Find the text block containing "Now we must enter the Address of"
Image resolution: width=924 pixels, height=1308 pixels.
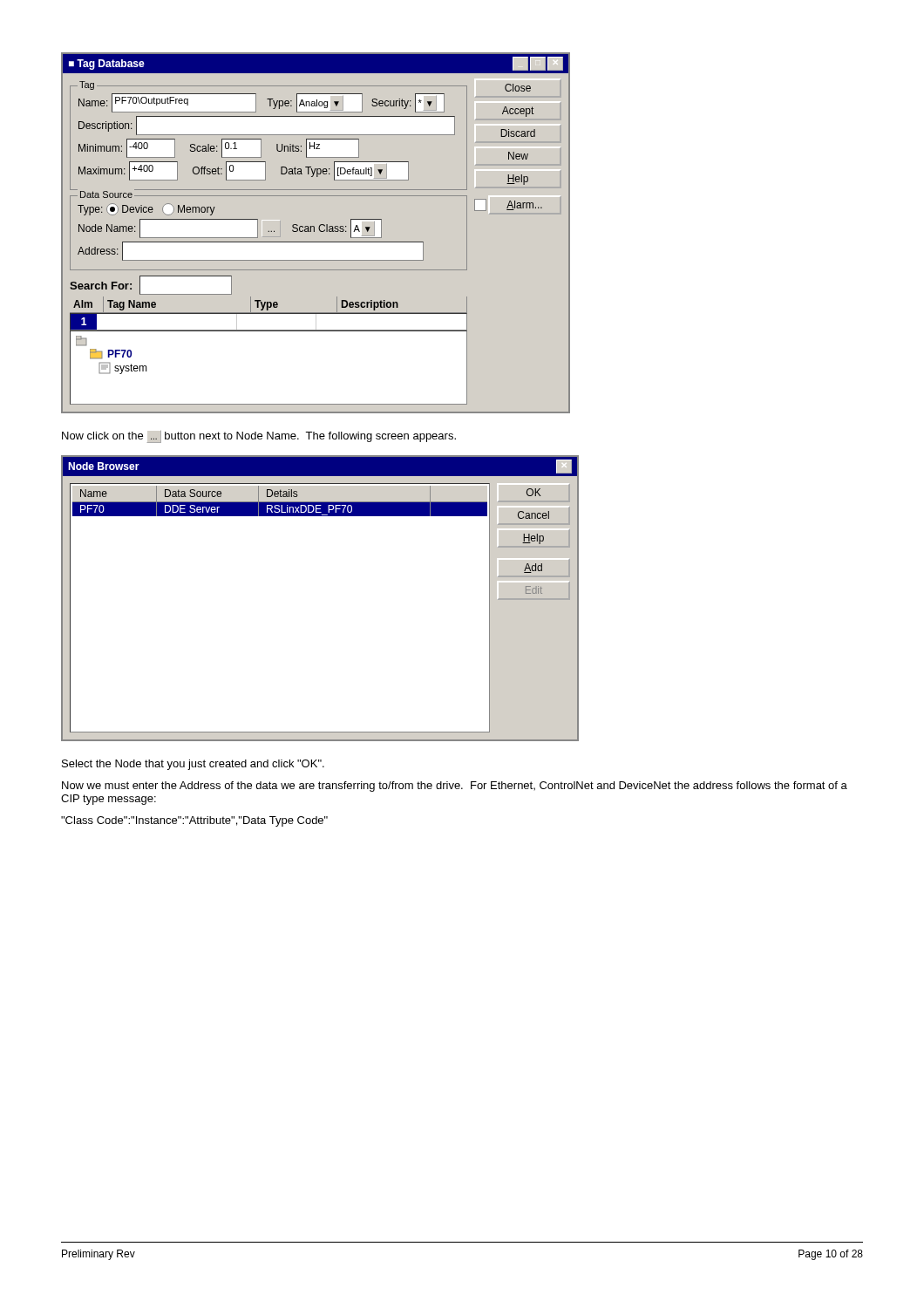pyautogui.click(x=454, y=792)
